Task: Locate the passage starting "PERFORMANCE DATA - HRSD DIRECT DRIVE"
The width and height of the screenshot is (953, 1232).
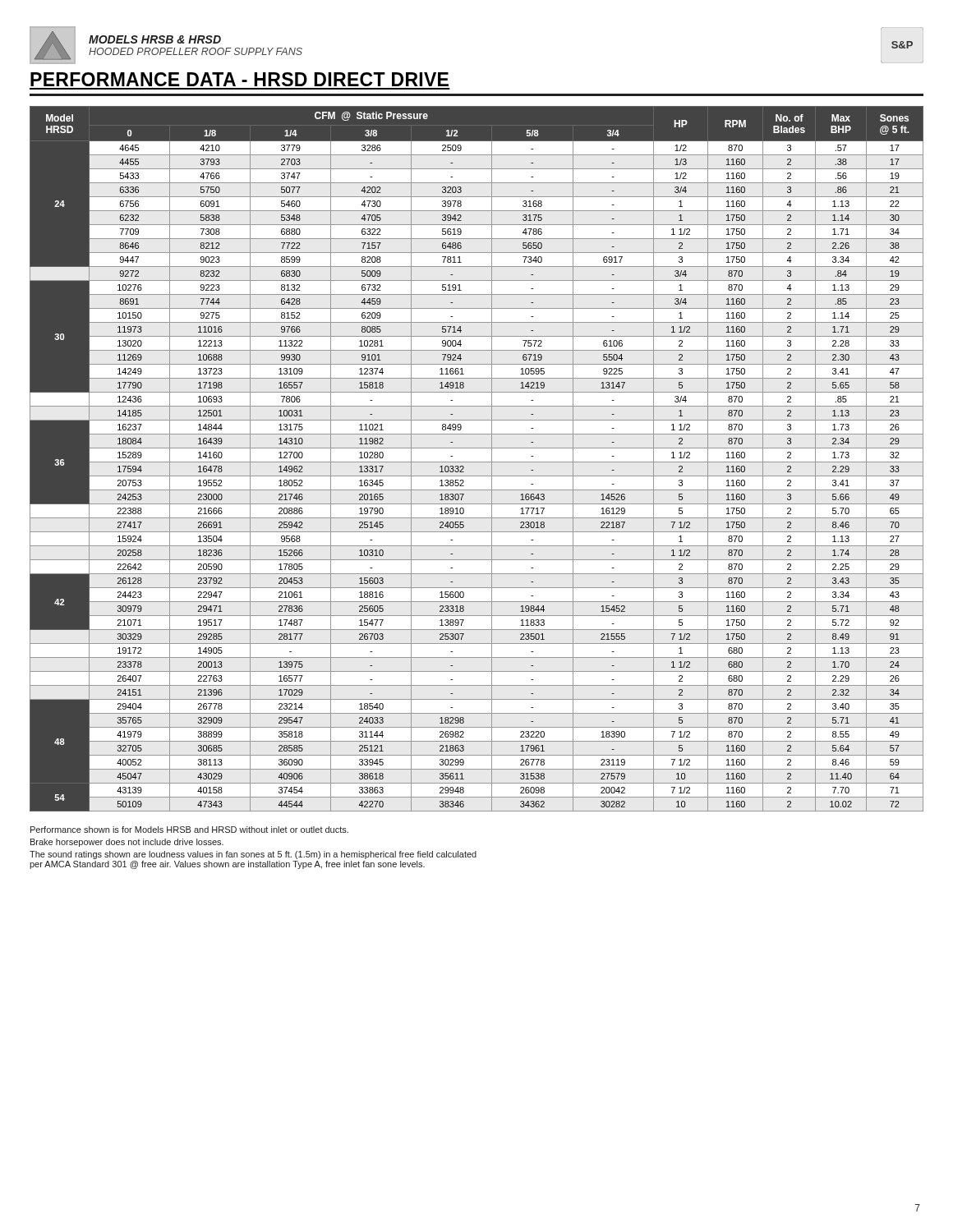Action: [x=240, y=80]
